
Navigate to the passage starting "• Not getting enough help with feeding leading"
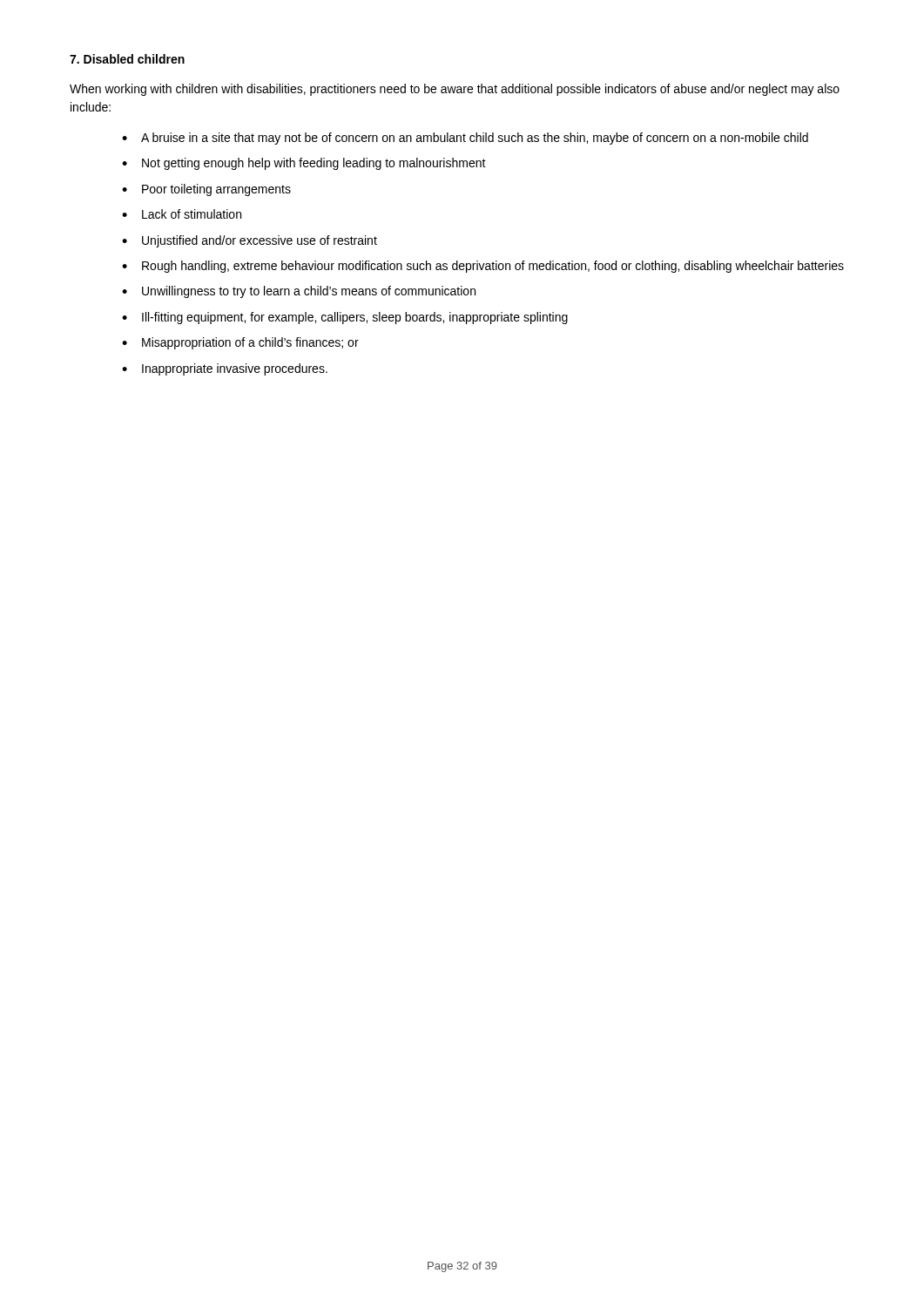coord(488,165)
